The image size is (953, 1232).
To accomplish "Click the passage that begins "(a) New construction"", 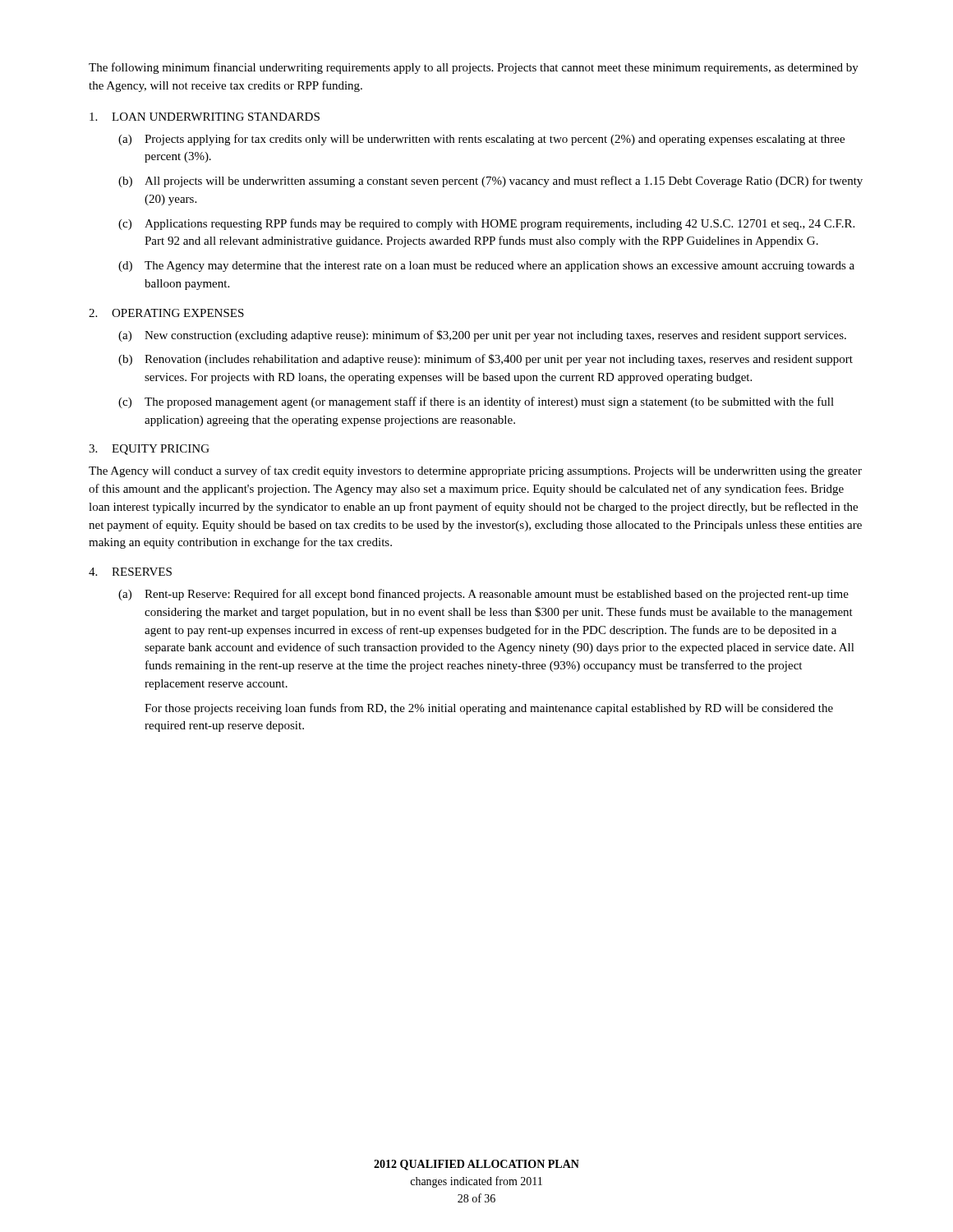I will tap(491, 335).
